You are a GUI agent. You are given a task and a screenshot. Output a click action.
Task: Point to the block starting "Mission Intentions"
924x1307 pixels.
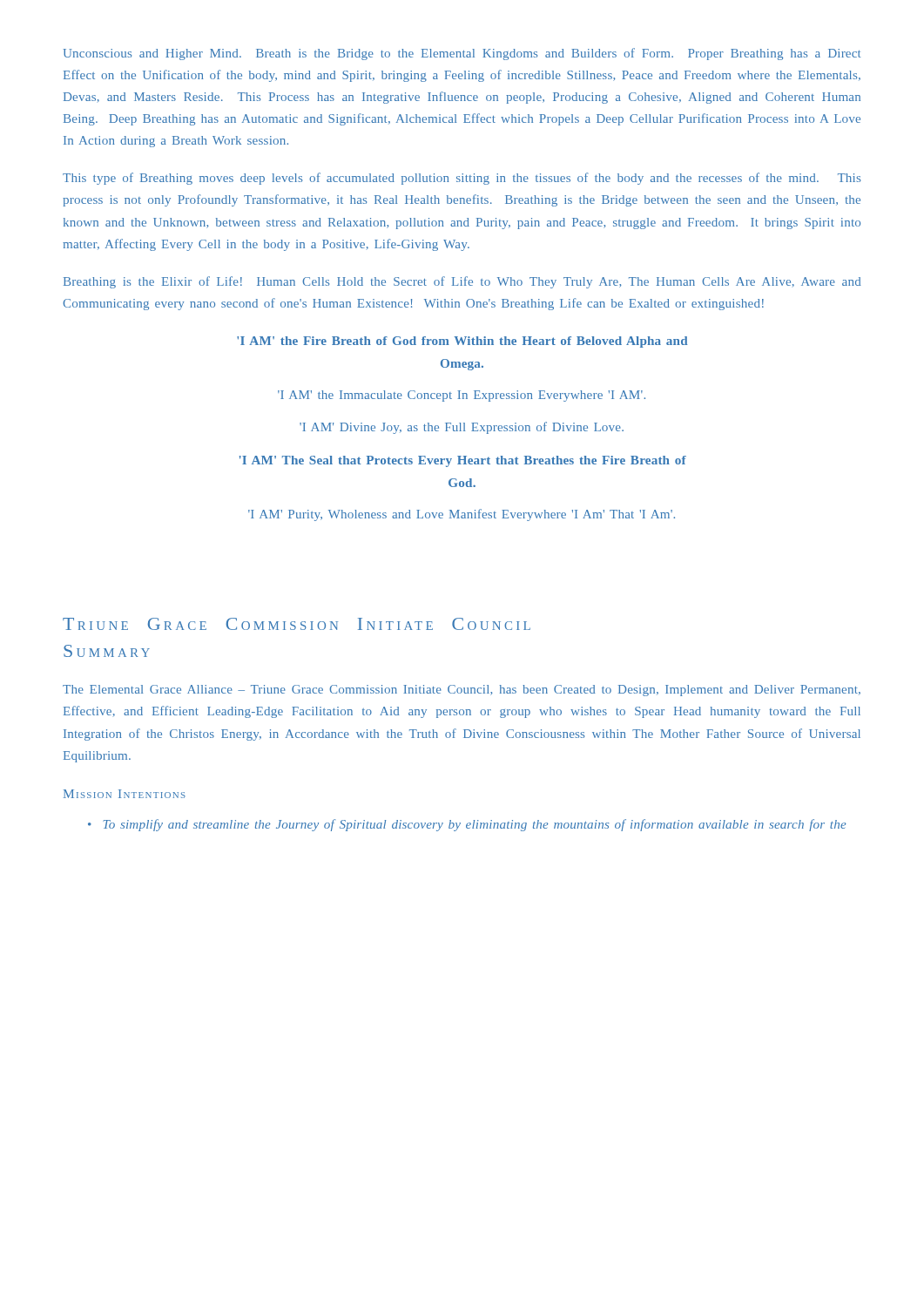[125, 793]
